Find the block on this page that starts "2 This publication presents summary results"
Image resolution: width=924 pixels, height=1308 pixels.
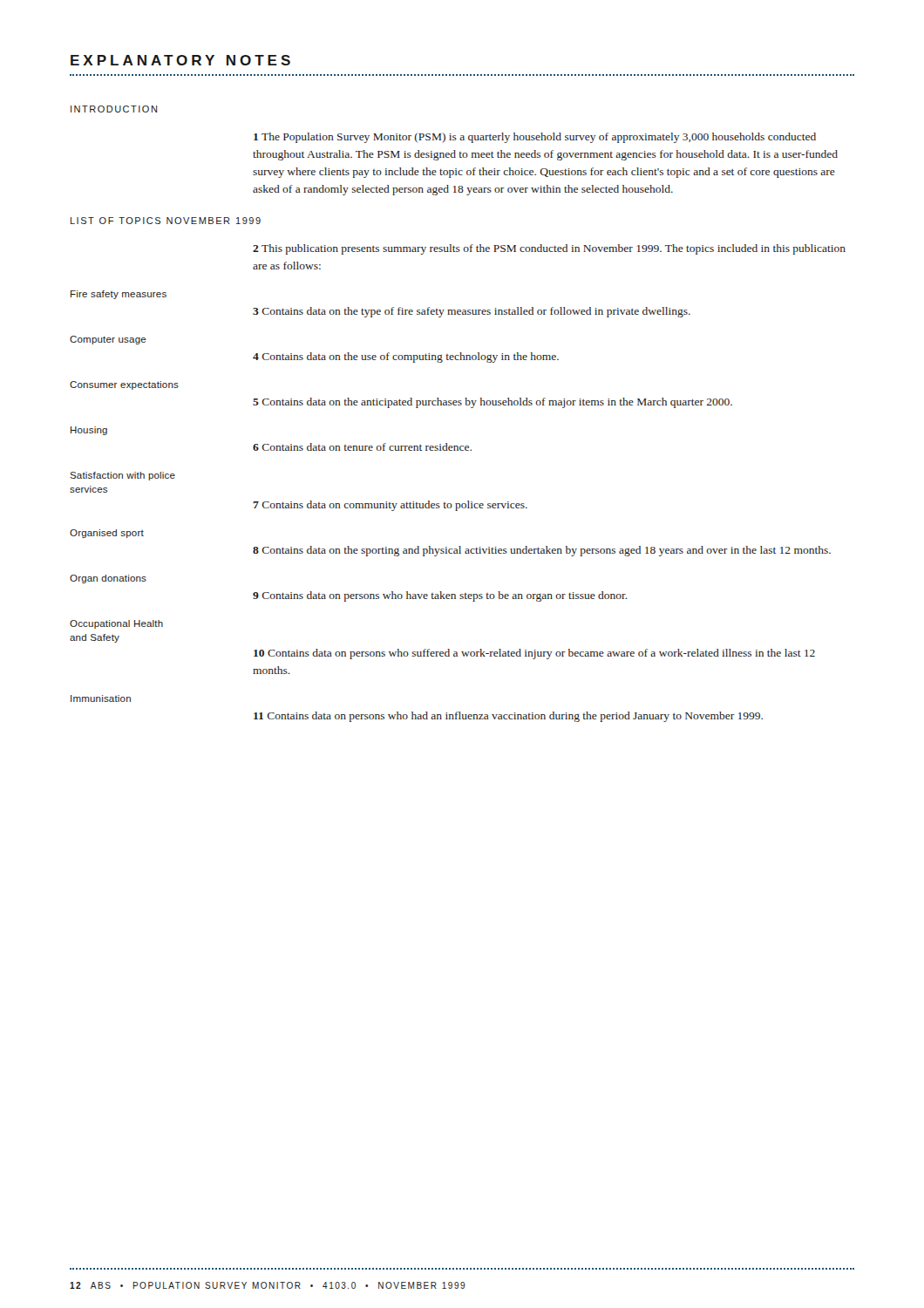(549, 257)
